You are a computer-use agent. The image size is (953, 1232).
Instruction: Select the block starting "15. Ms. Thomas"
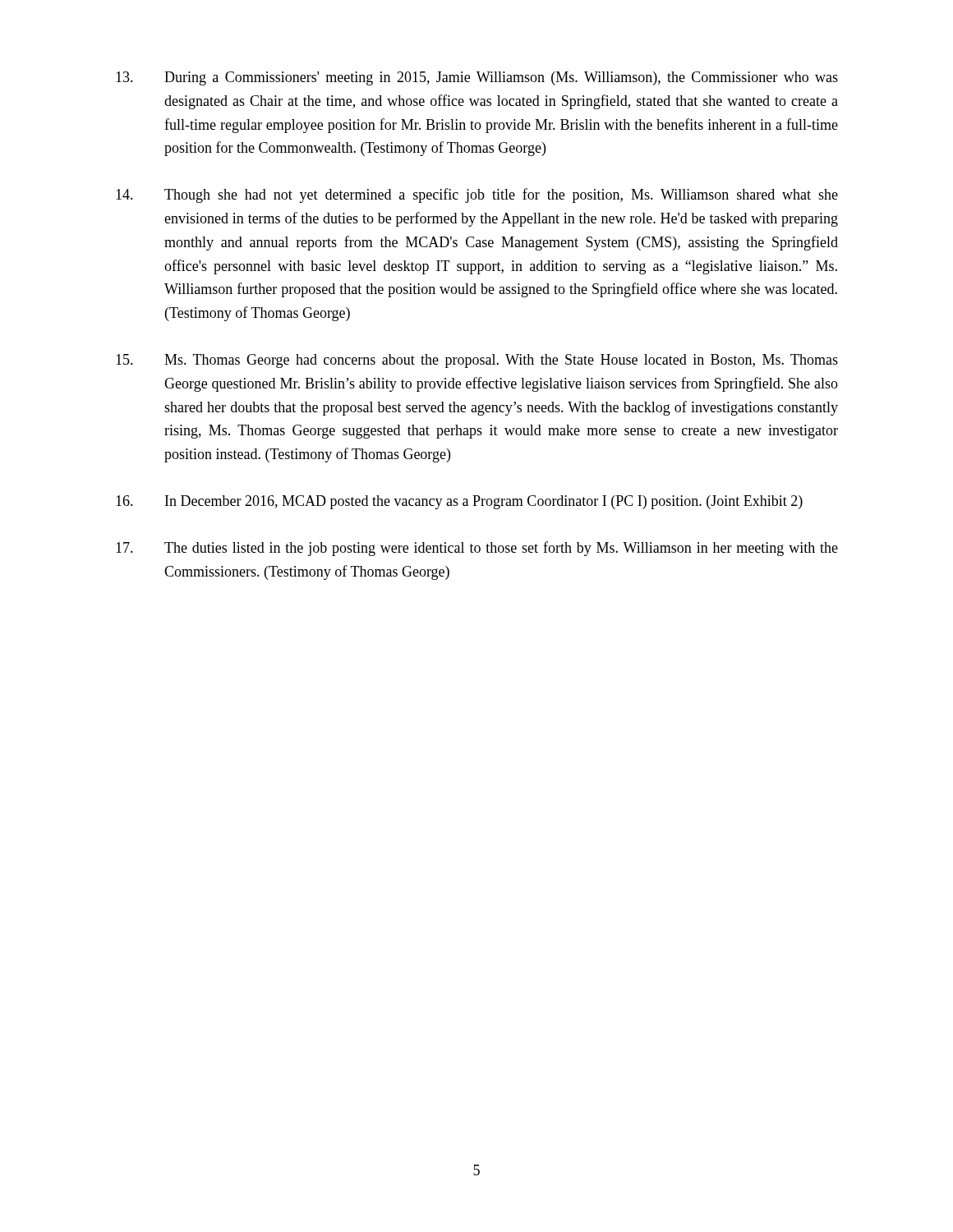[x=476, y=407]
